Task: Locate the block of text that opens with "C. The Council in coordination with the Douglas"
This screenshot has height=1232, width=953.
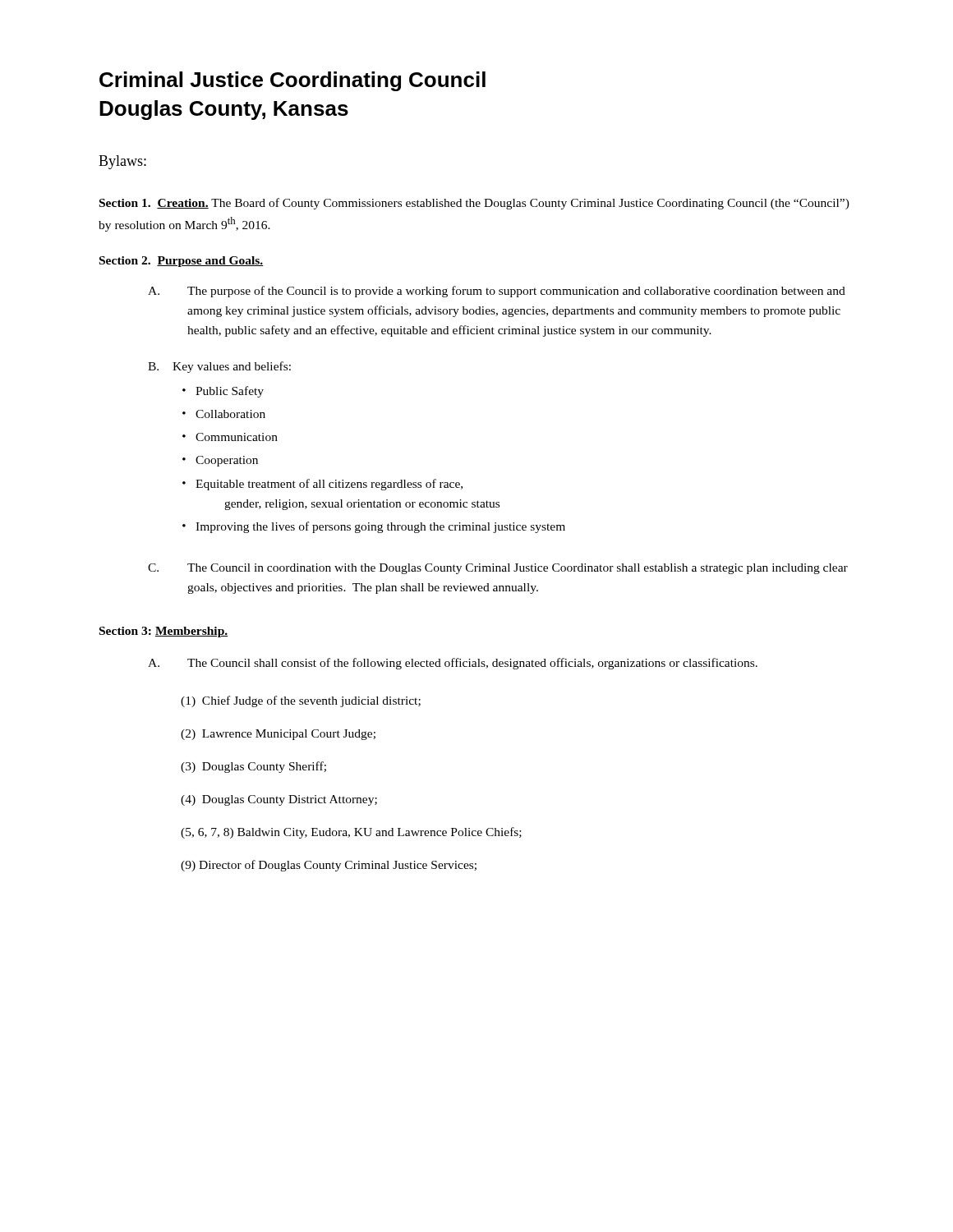Action: (501, 577)
